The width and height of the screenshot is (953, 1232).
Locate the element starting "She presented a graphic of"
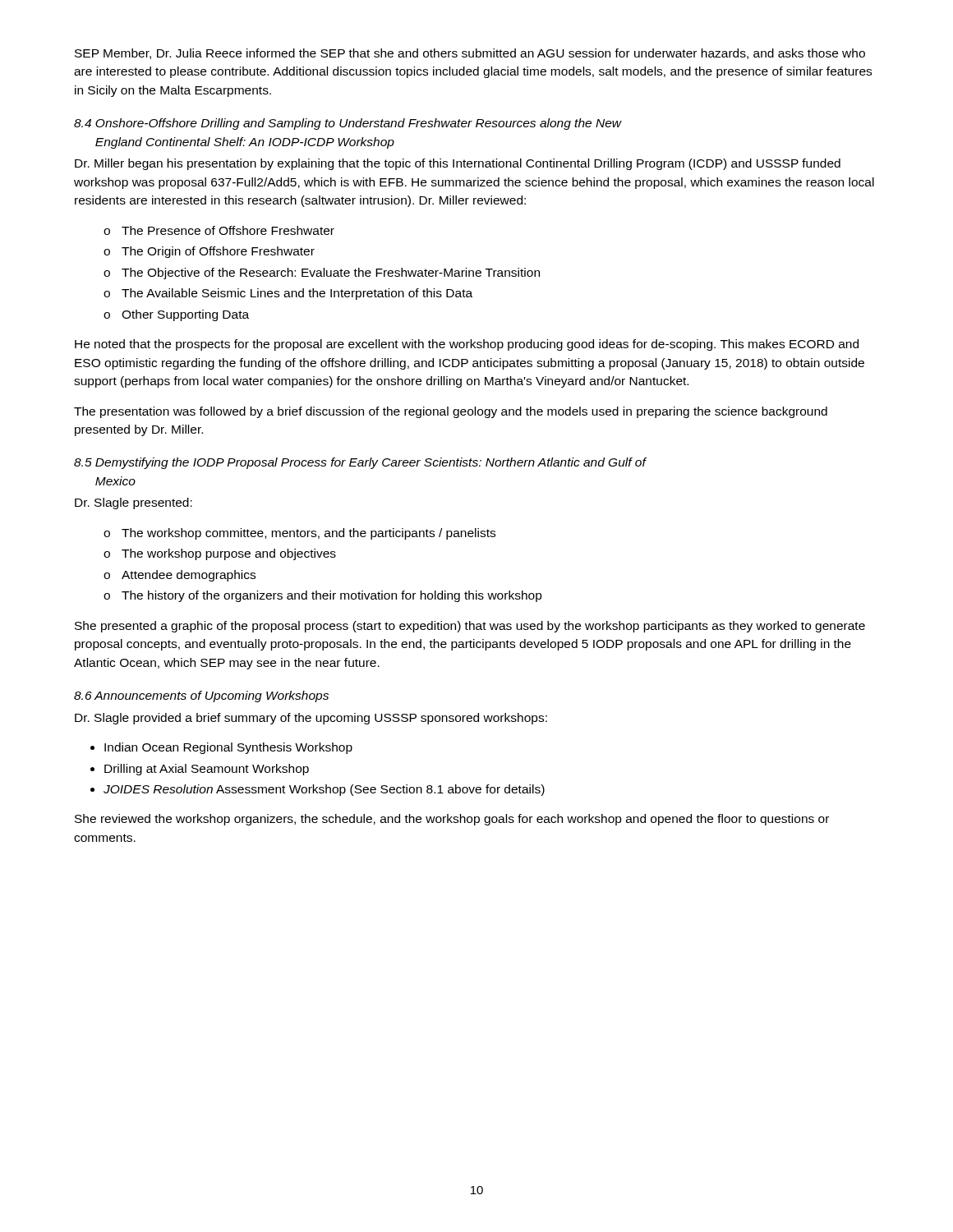470,644
